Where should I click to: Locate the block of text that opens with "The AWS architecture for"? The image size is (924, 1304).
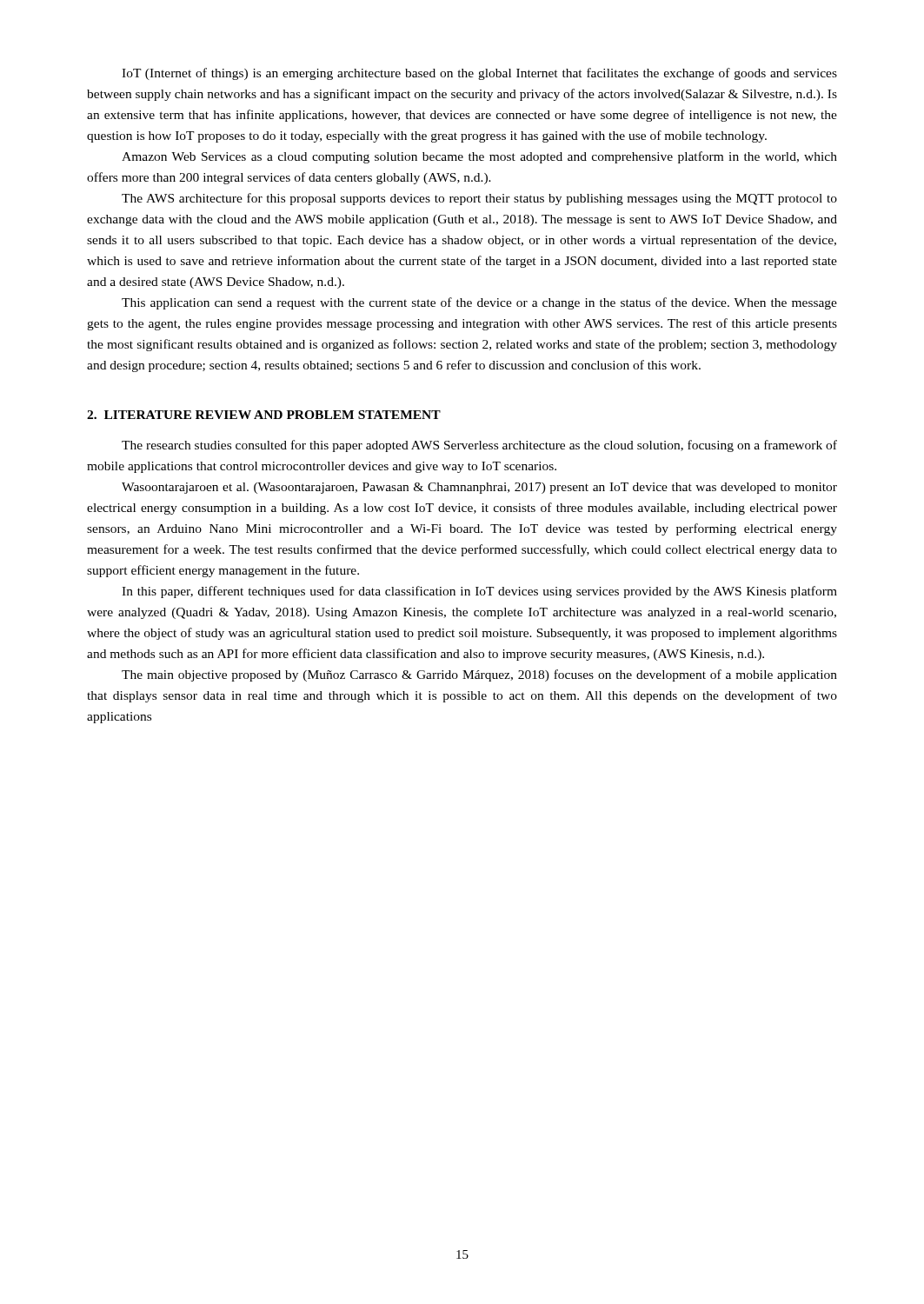coord(462,240)
